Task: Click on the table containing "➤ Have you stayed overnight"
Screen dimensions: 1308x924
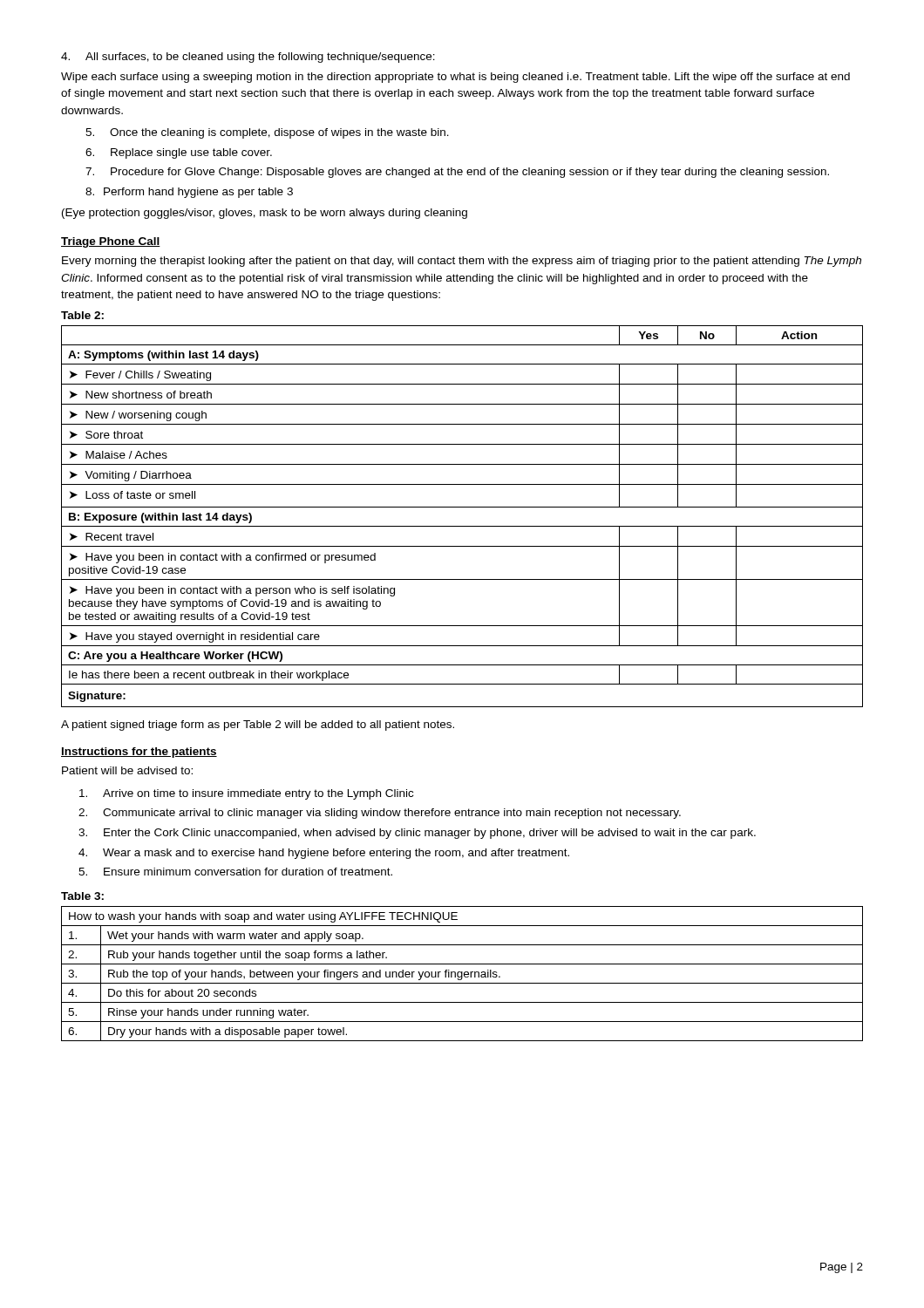Action: 462,516
